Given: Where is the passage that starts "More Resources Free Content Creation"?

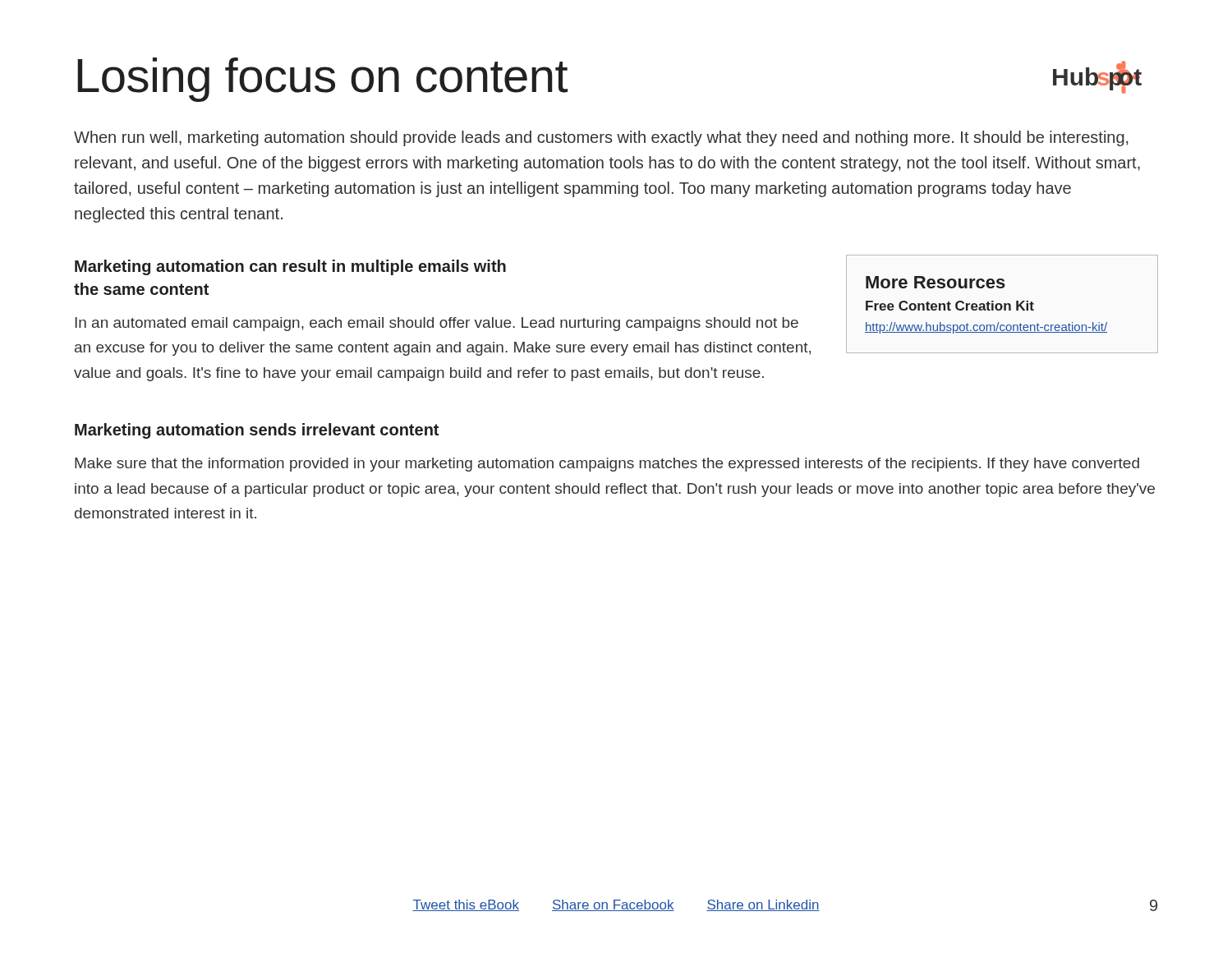Looking at the screenshot, I should pos(1002,303).
